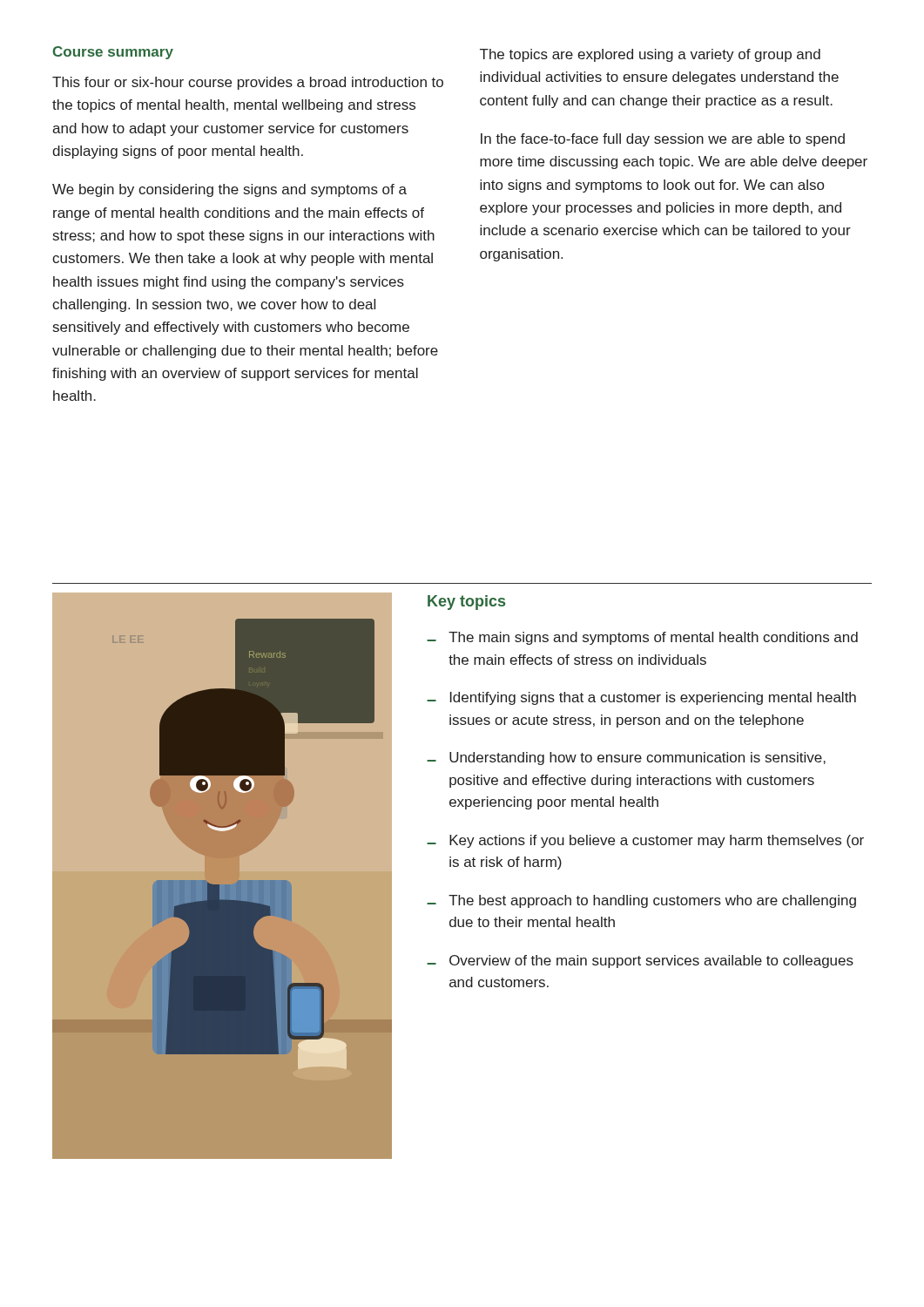The width and height of the screenshot is (924, 1307).
Task: Navigate to the text starting "We begin by considering the signs and"
Action: click(x=245, y=293)
